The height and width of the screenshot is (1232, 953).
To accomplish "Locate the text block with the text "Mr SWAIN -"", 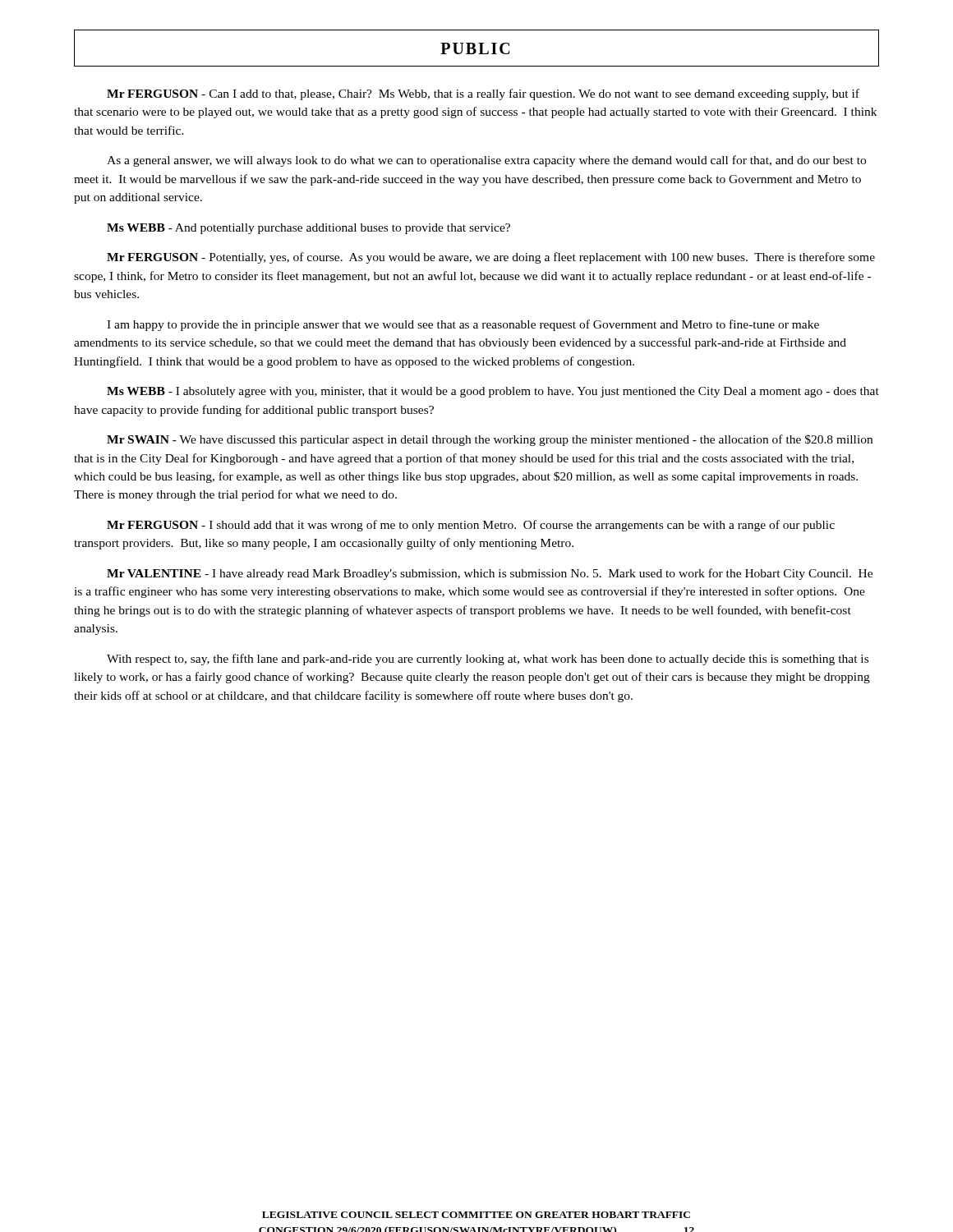I will coord(474,467).
